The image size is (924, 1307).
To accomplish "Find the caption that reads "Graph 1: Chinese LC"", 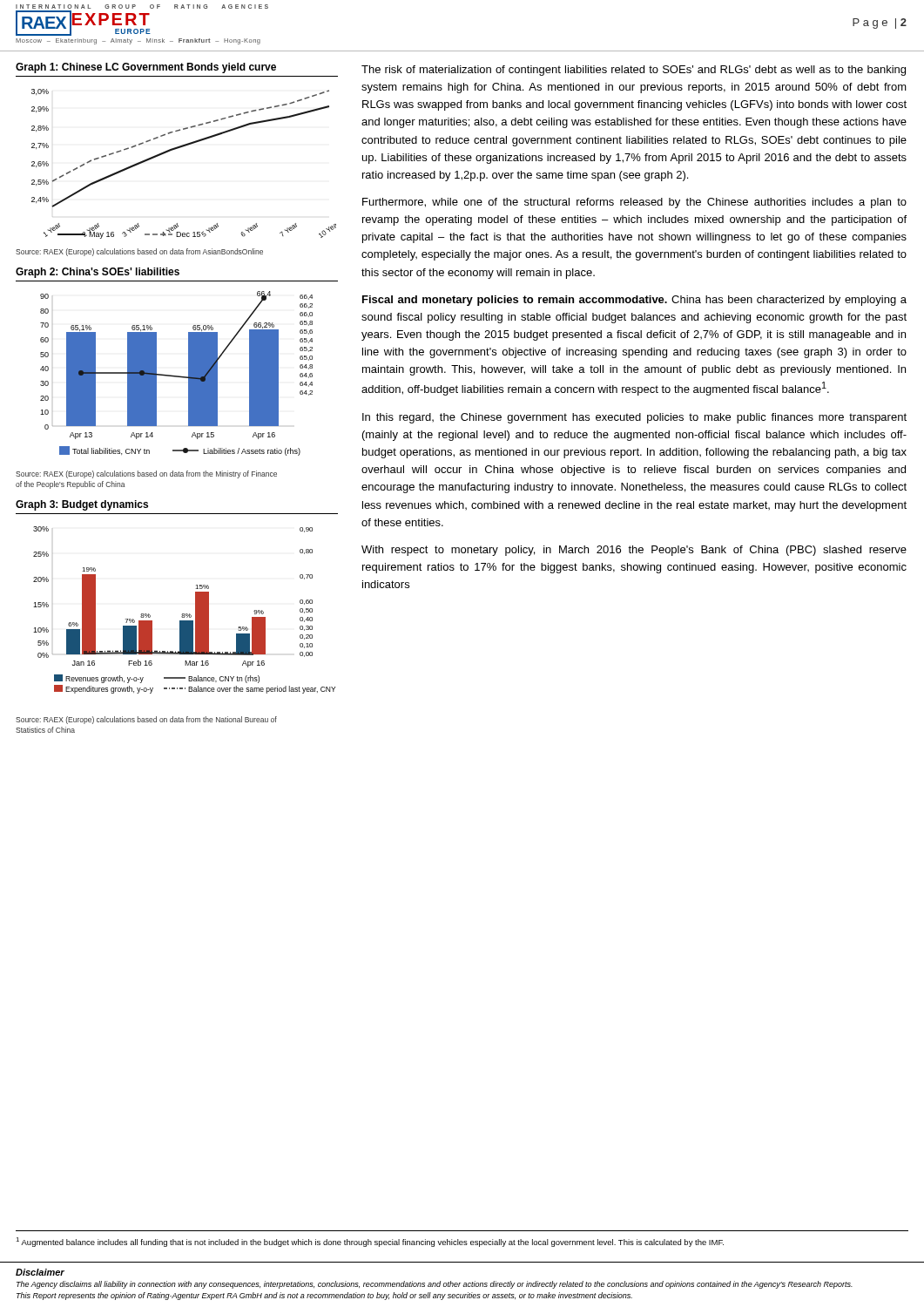I will (x=146, y=67).
